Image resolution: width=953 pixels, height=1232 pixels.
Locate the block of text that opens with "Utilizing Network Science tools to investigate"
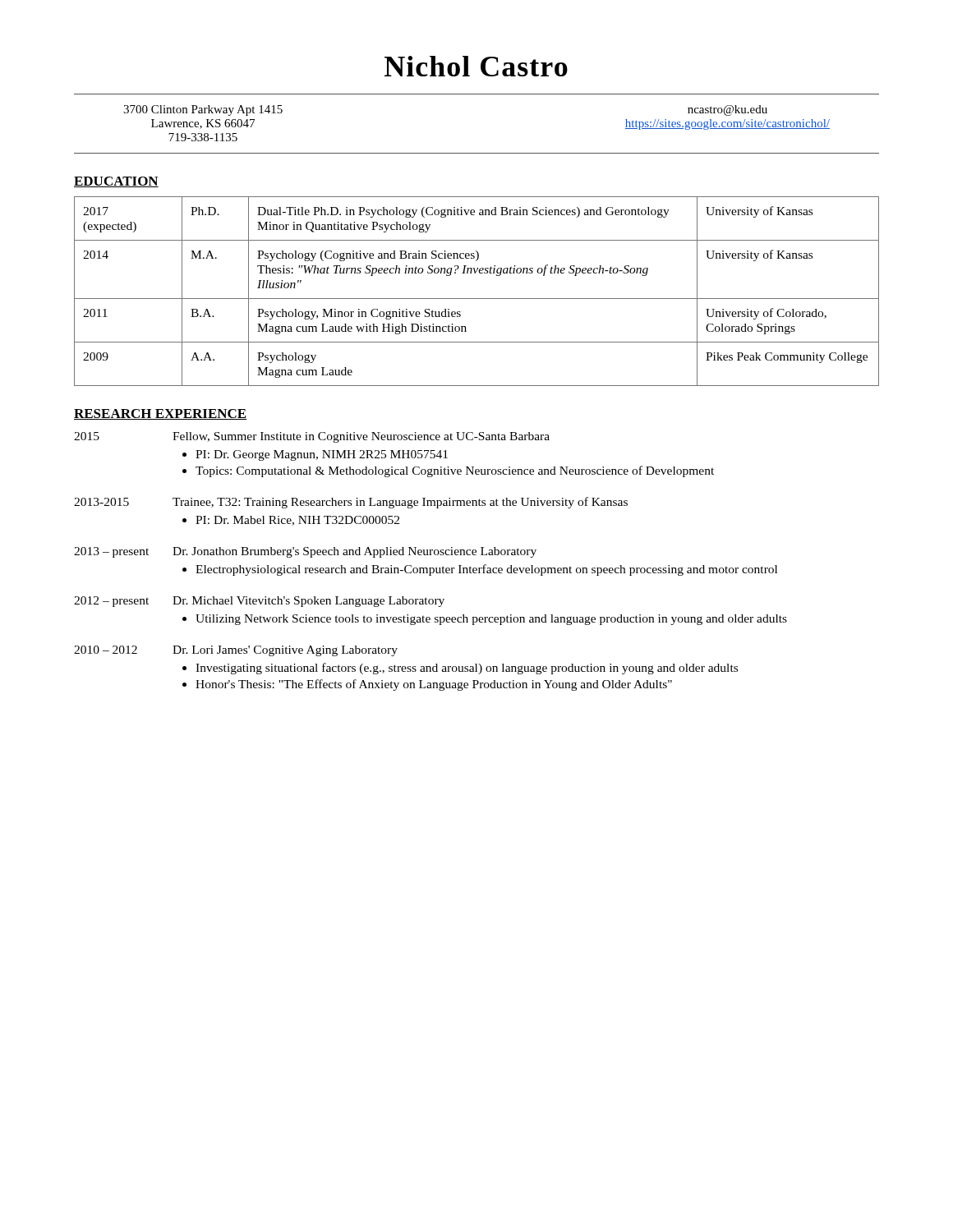click(491, 618)
